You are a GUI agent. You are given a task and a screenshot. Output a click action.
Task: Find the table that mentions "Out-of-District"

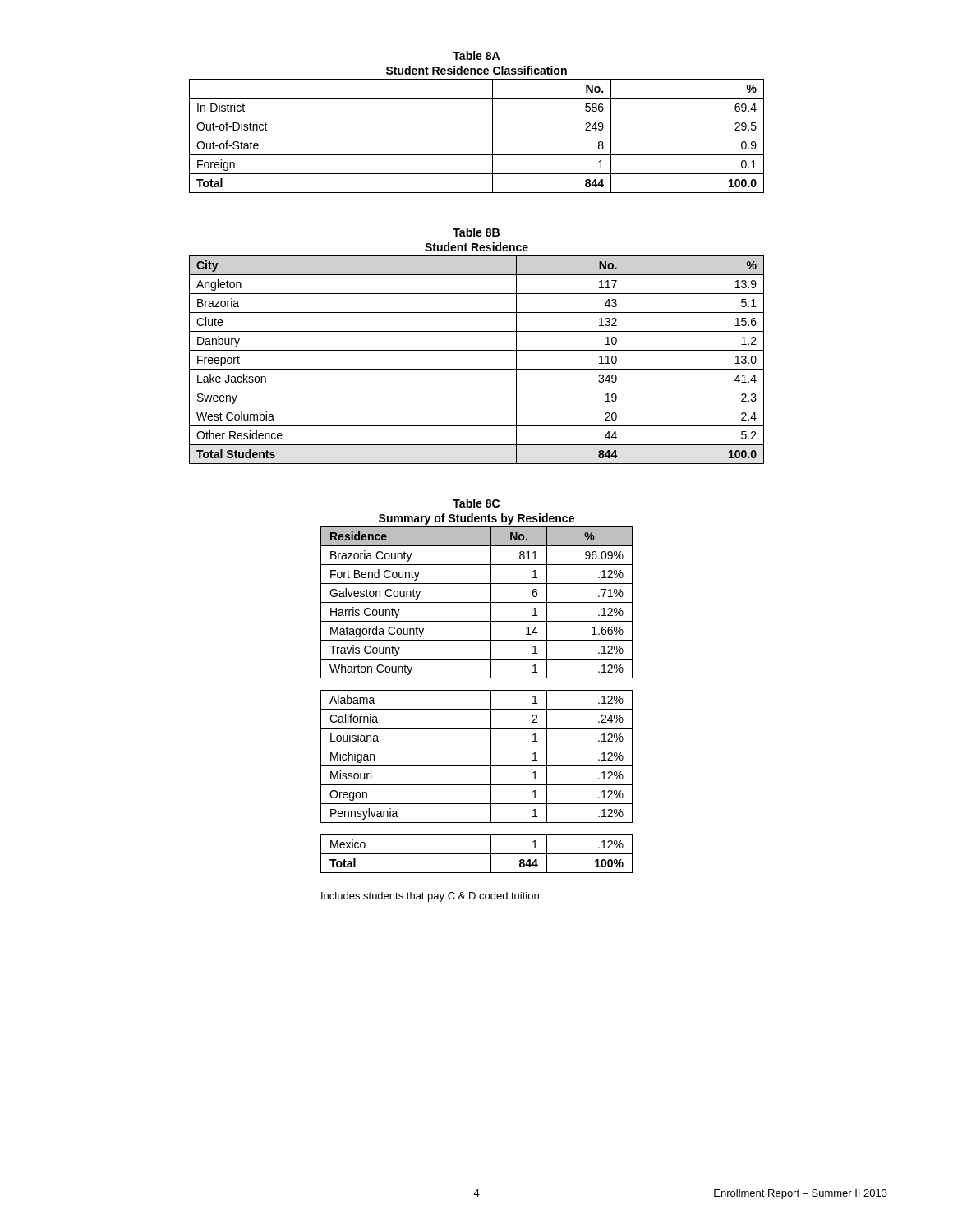pos(476,136)
